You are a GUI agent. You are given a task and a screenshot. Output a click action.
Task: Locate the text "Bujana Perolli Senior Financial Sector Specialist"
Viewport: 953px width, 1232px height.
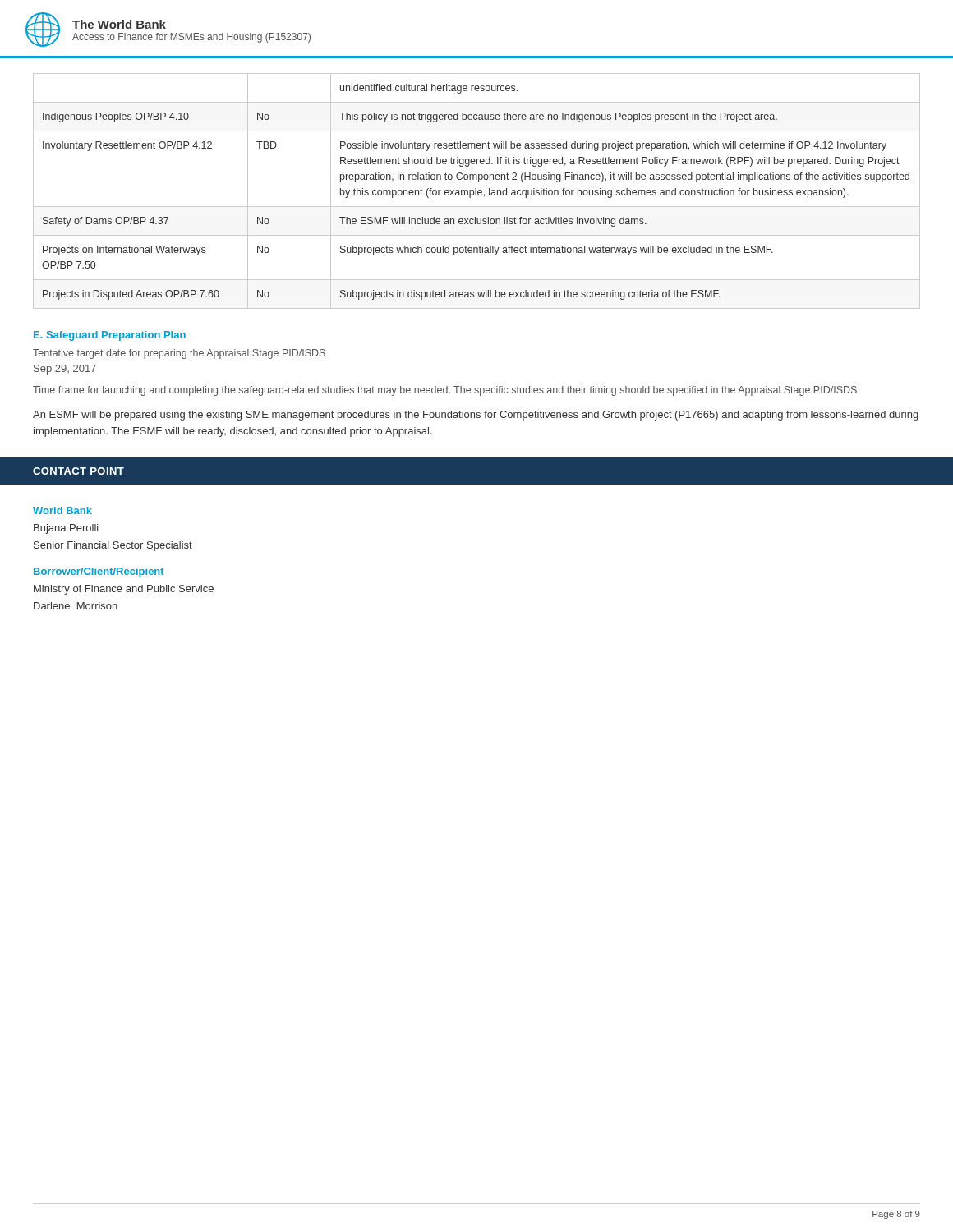pos(112,536)
